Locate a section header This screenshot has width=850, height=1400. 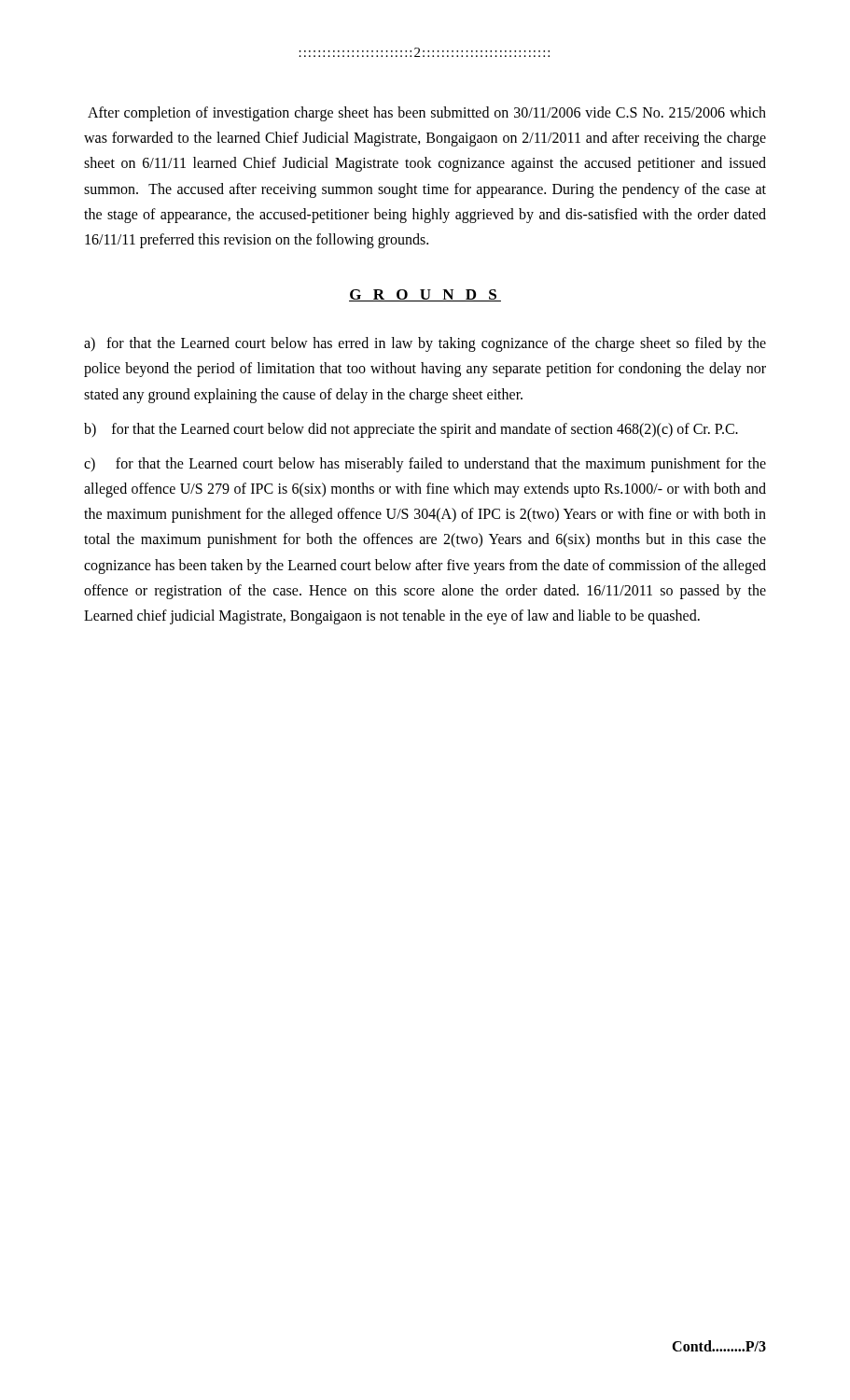pos(425,295)
